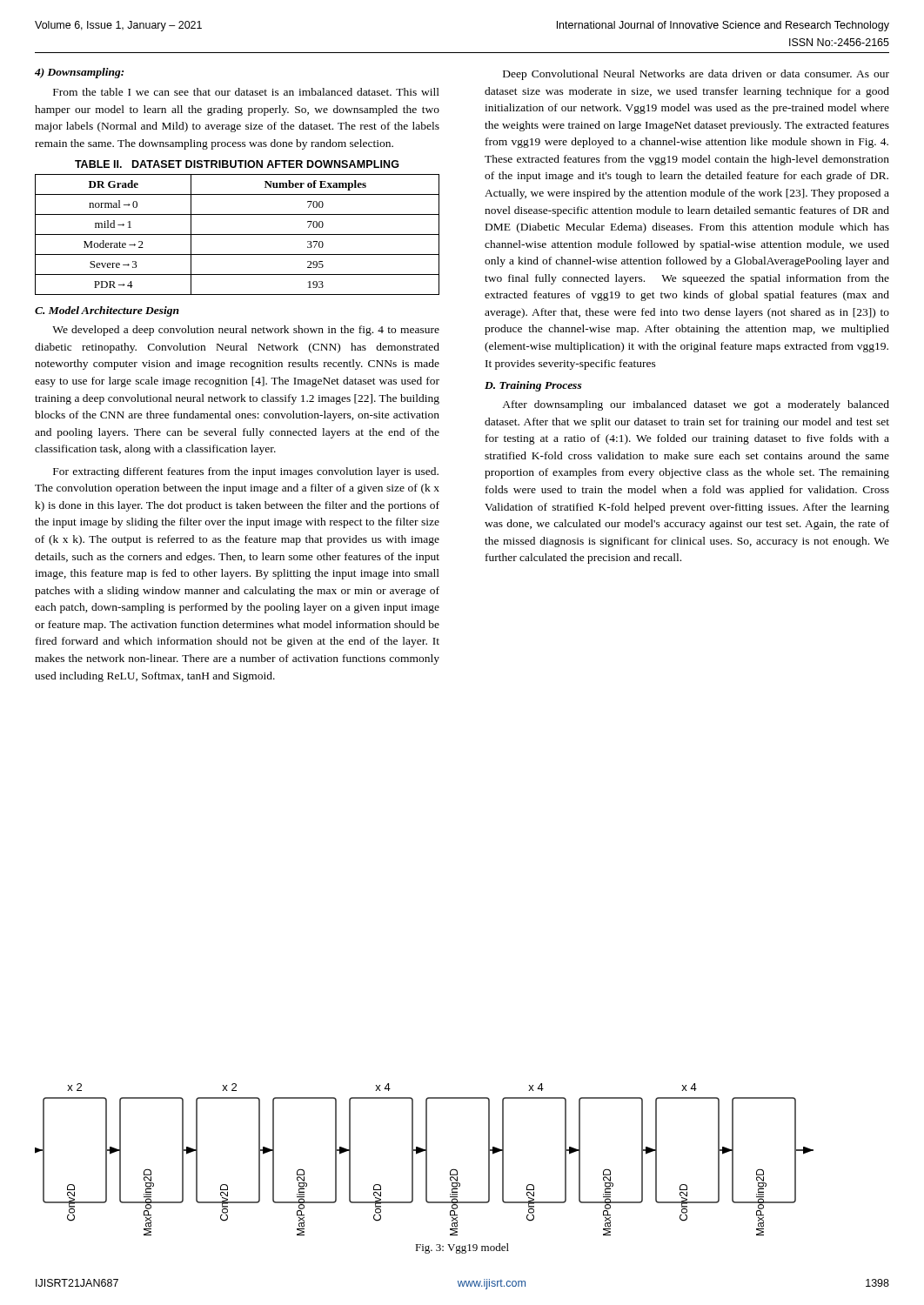Point to the text starting "Deep Convolutional Neural Networks are data"
This screenshot has width=924, height=1305.
687,218
